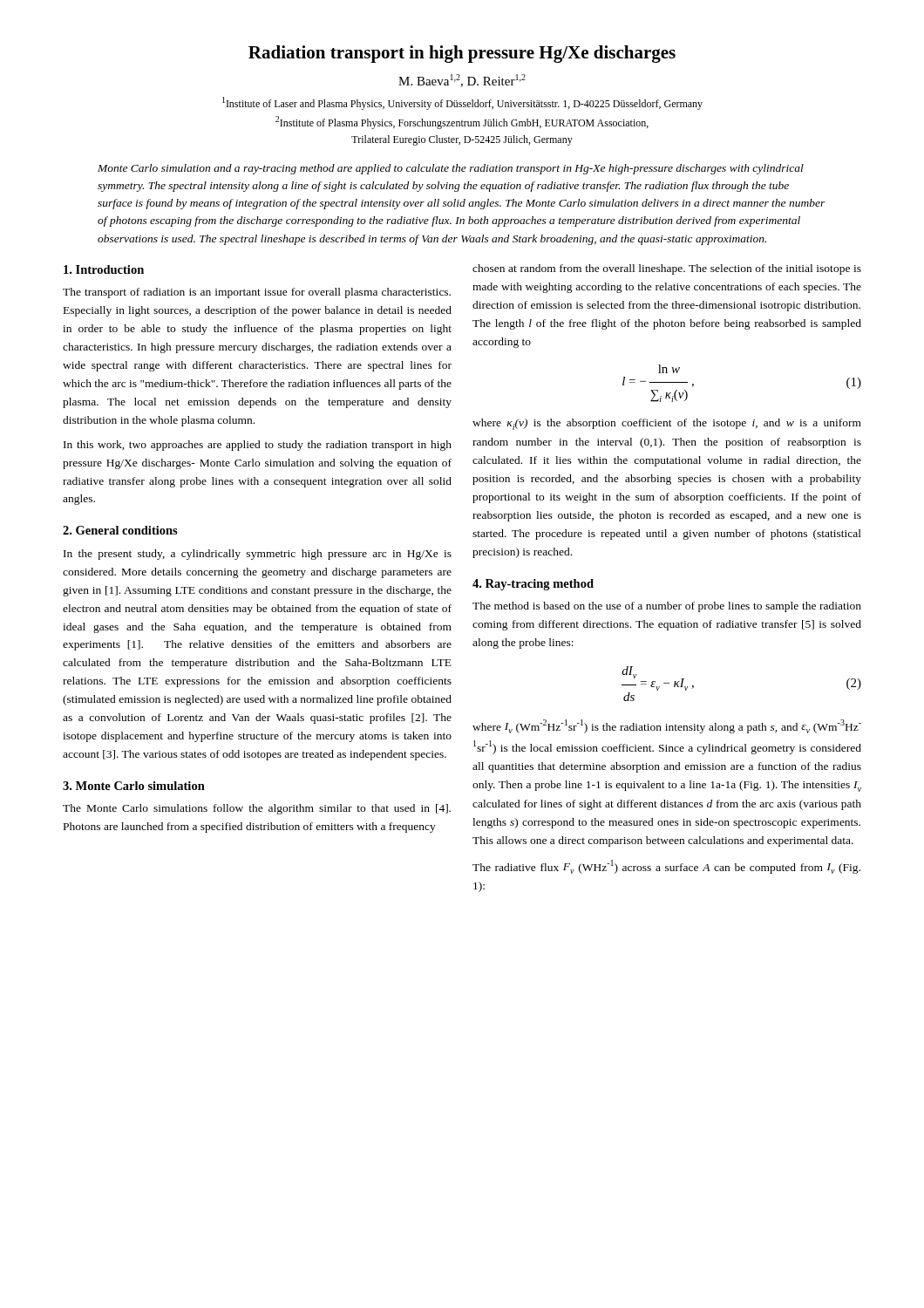Locate the text block starting "Radiation transport in high pressure Hg/Xe"
The width and height of the screenshot is (924, 1308).
[462, 53]
